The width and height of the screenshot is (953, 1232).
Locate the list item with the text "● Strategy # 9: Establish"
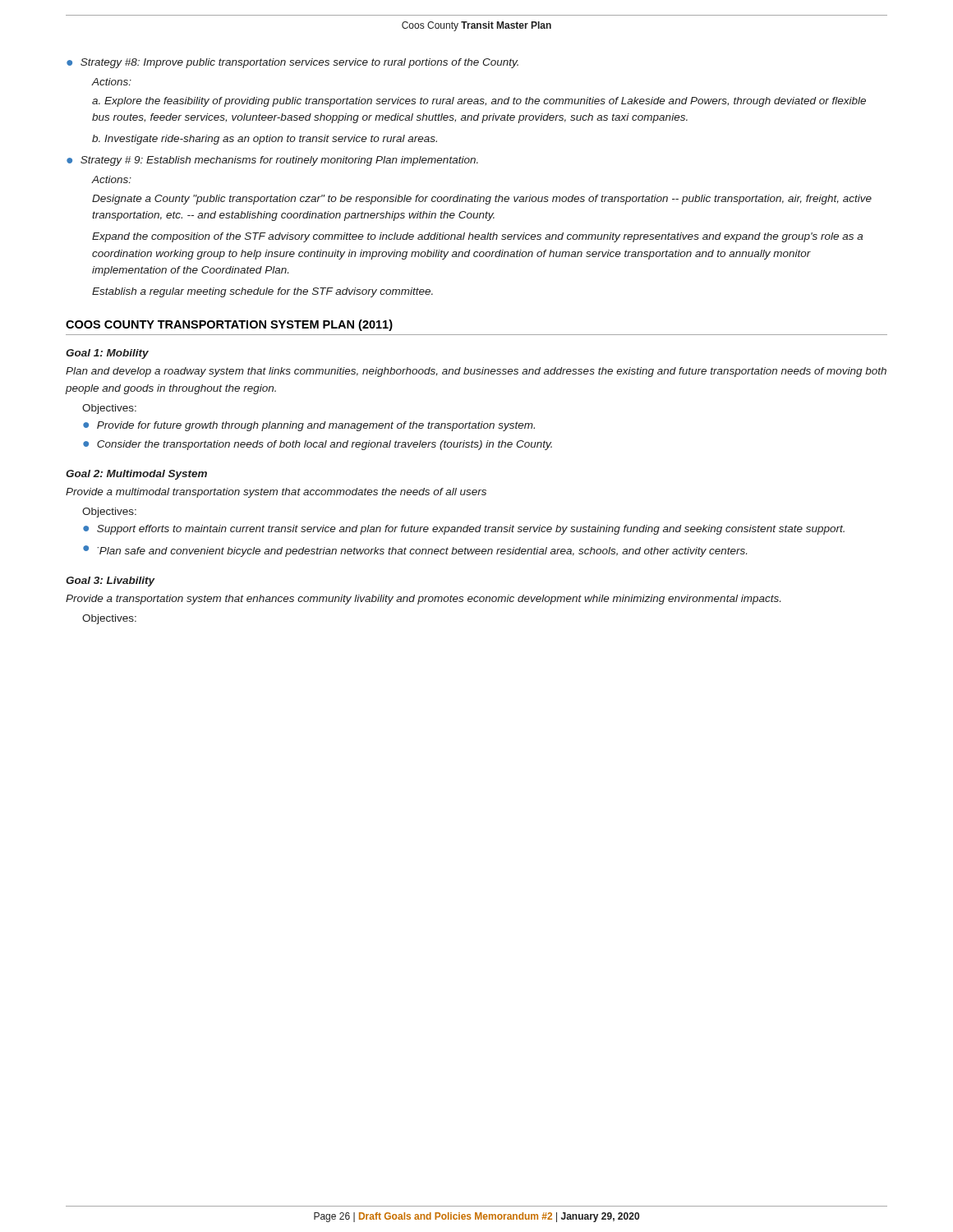pos(272,160)
